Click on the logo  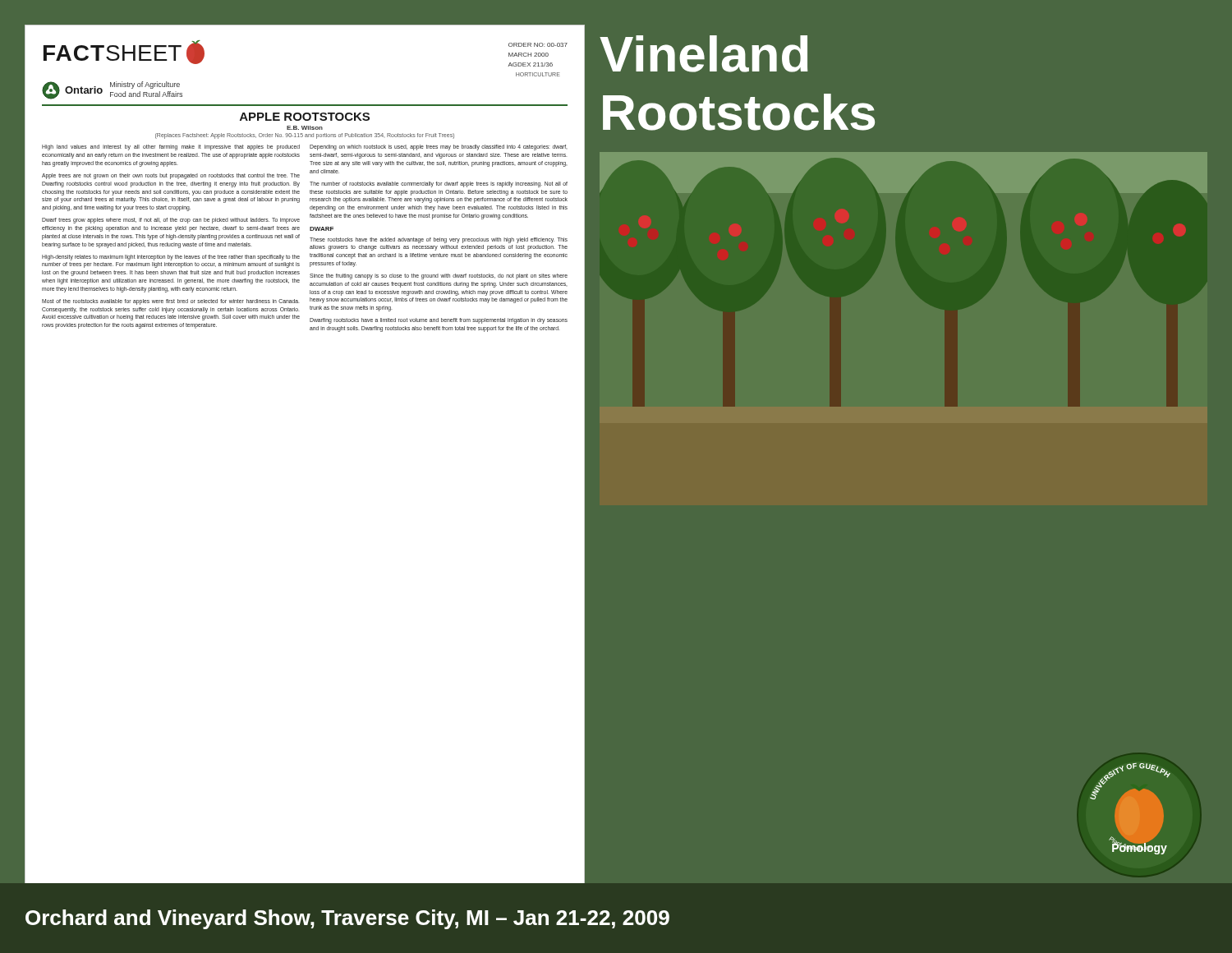(x=1140, y=815)
